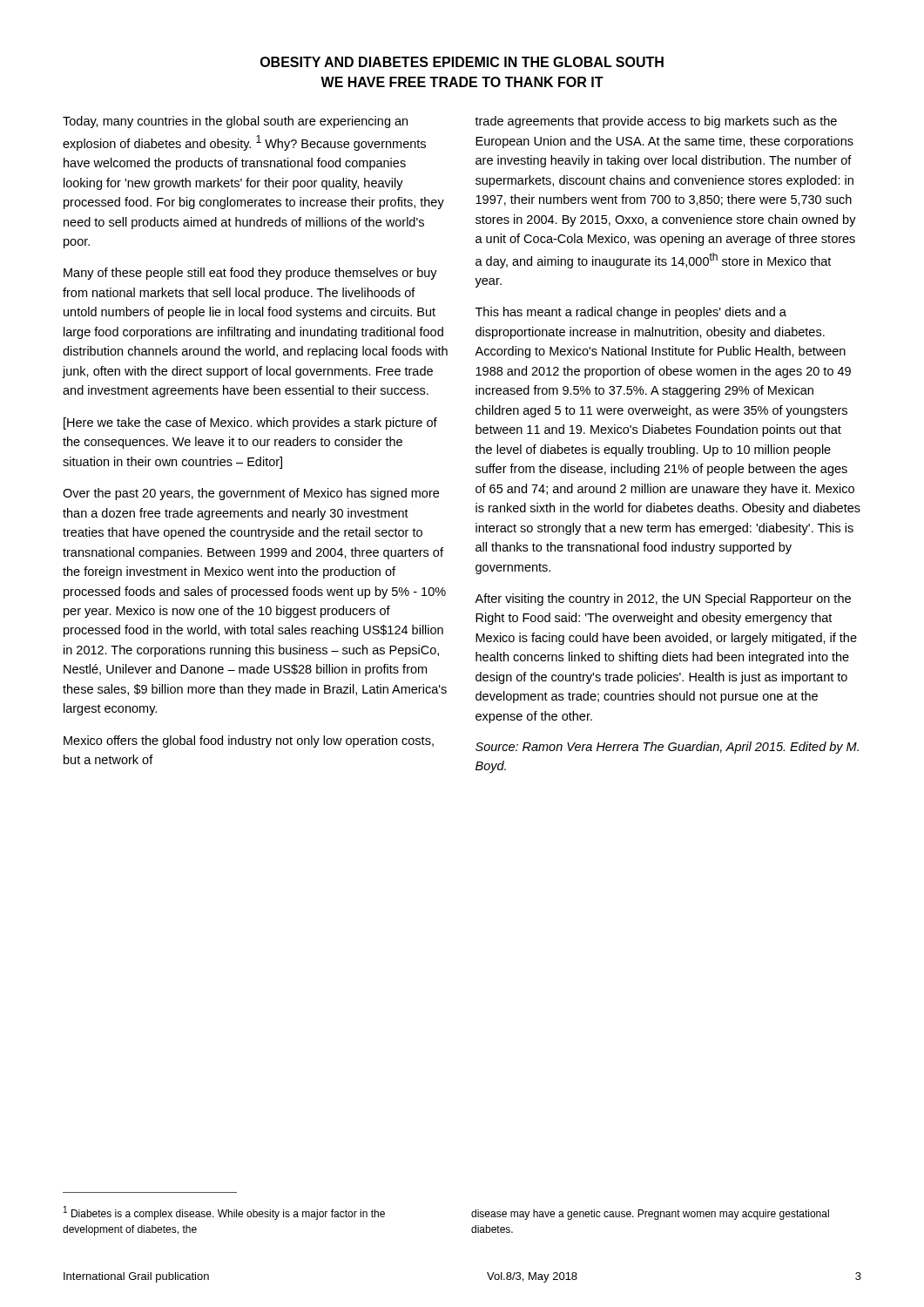Locate the text block that says "Mexico offers the global food industry not"

(x=256, y=750)
